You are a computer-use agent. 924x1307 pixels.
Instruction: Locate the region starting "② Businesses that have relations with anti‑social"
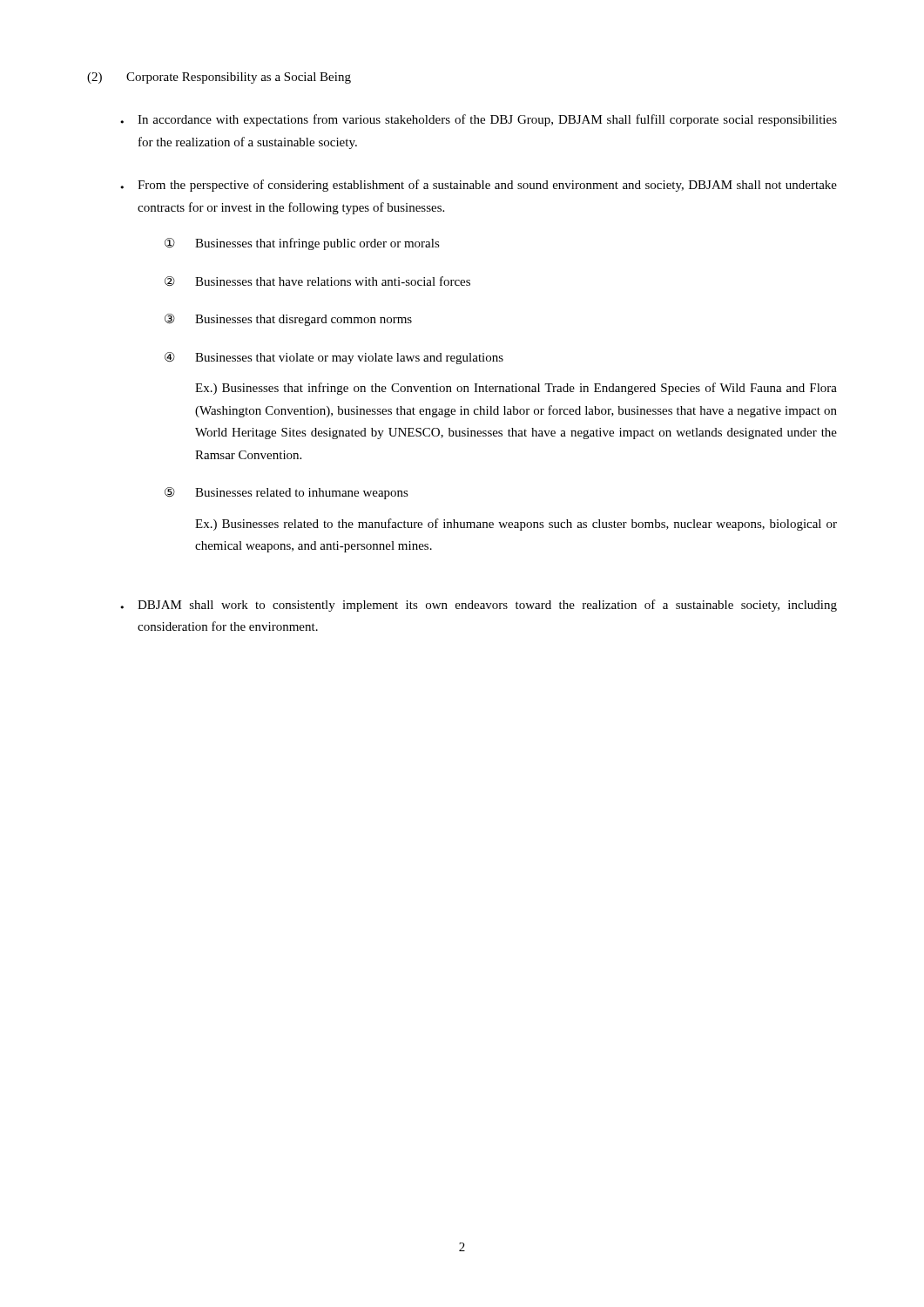click(317, 282)
